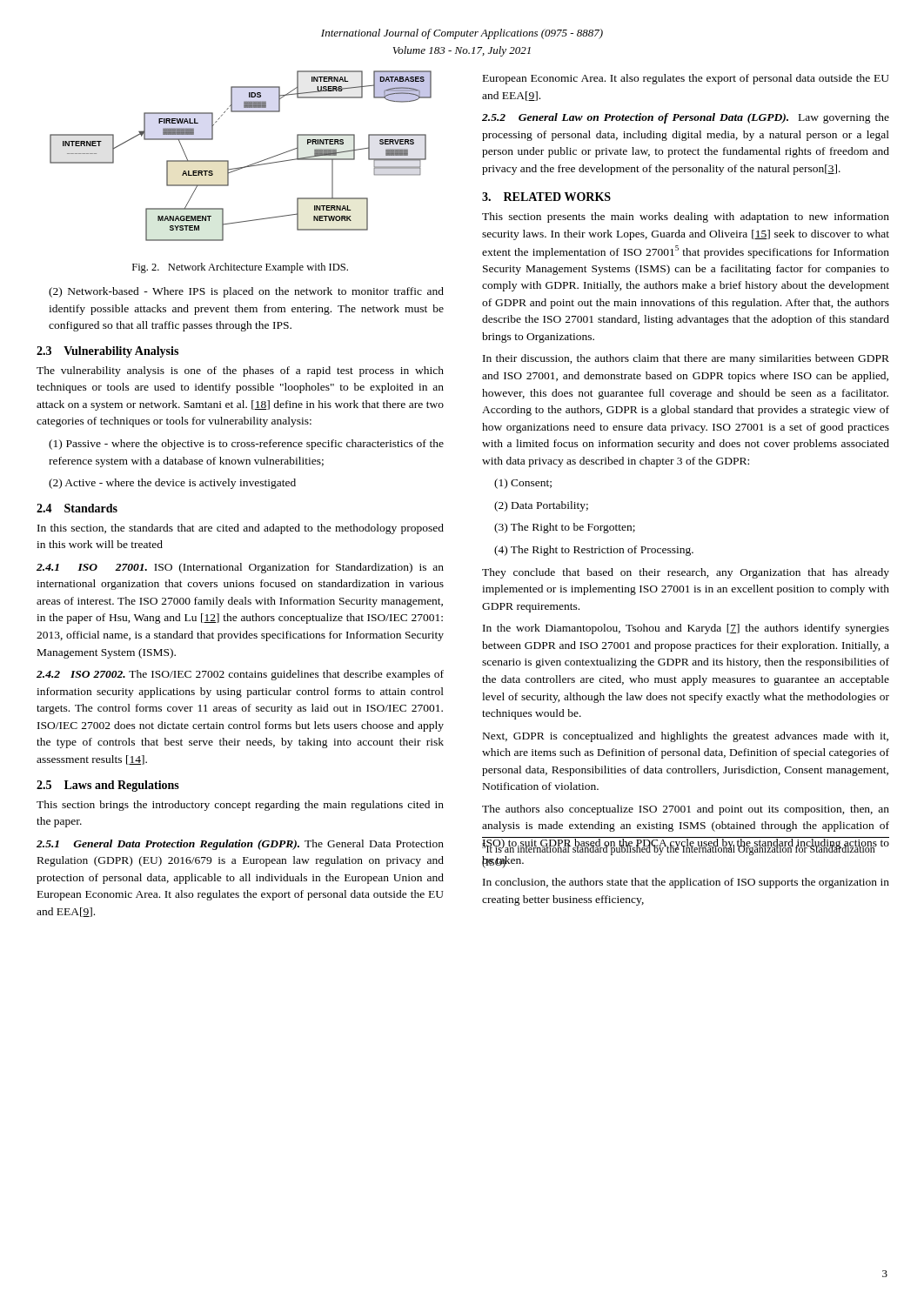Locate the block of text that opens with "The vulnerability analysis is"
The width and height of the screenshot is (924, 1305).
pos(240,395)
